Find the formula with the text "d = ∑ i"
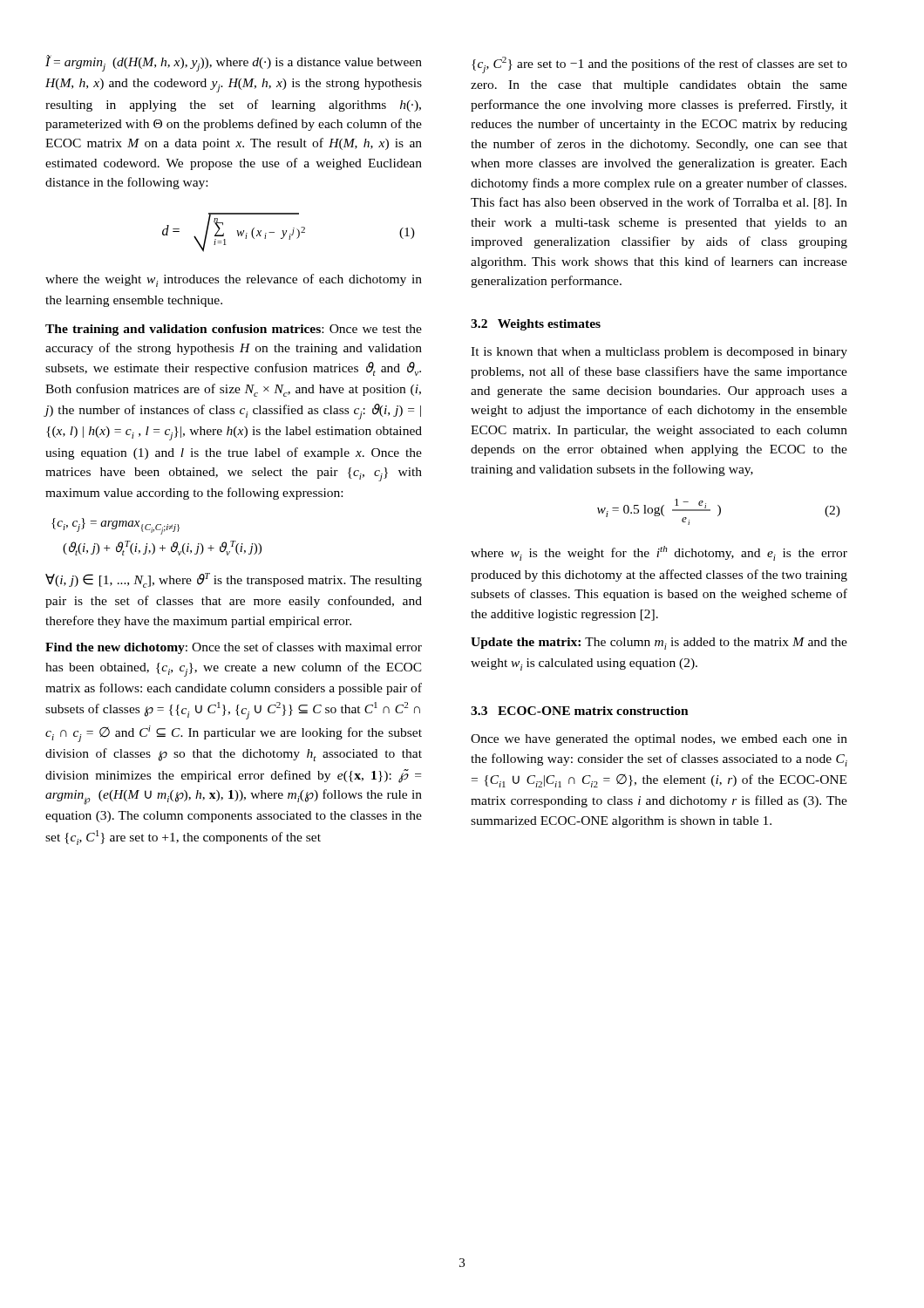Image resolution: width=924 pixels, height=1308 pixels. [288, 232]
